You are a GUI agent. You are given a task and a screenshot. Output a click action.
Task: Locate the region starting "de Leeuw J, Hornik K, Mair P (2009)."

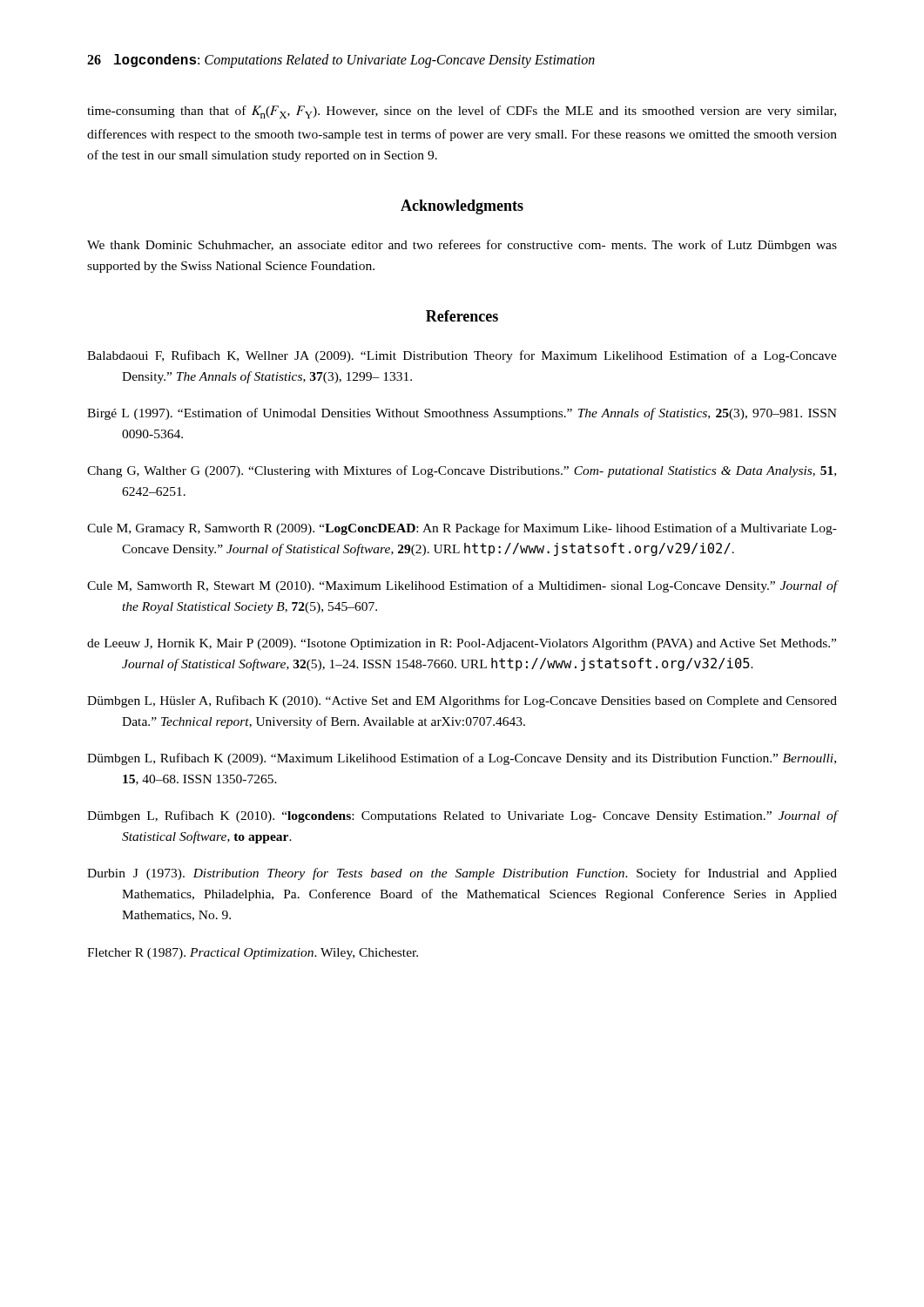click(462, 654)
